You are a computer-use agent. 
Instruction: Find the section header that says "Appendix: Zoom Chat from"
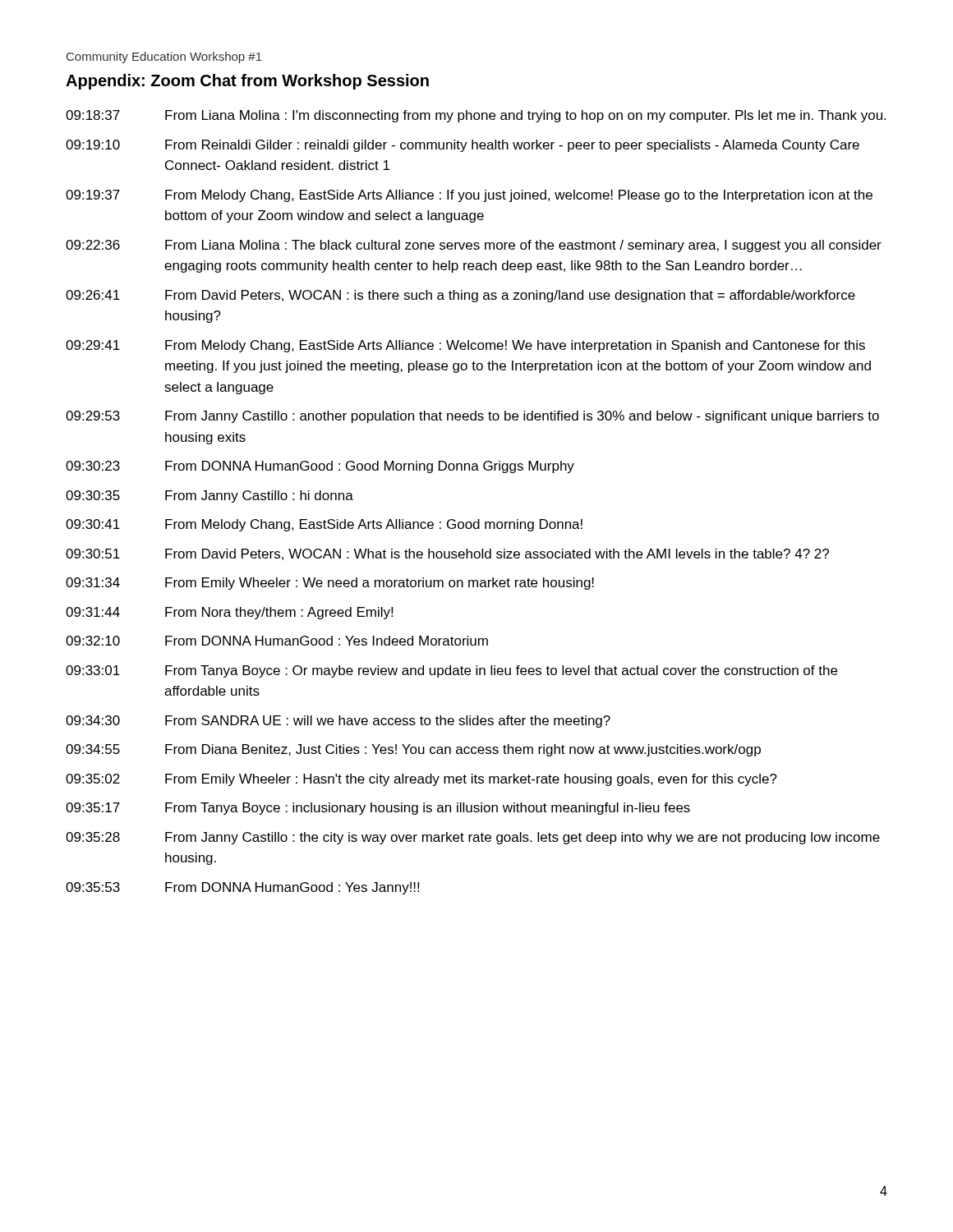click(248, 81)
